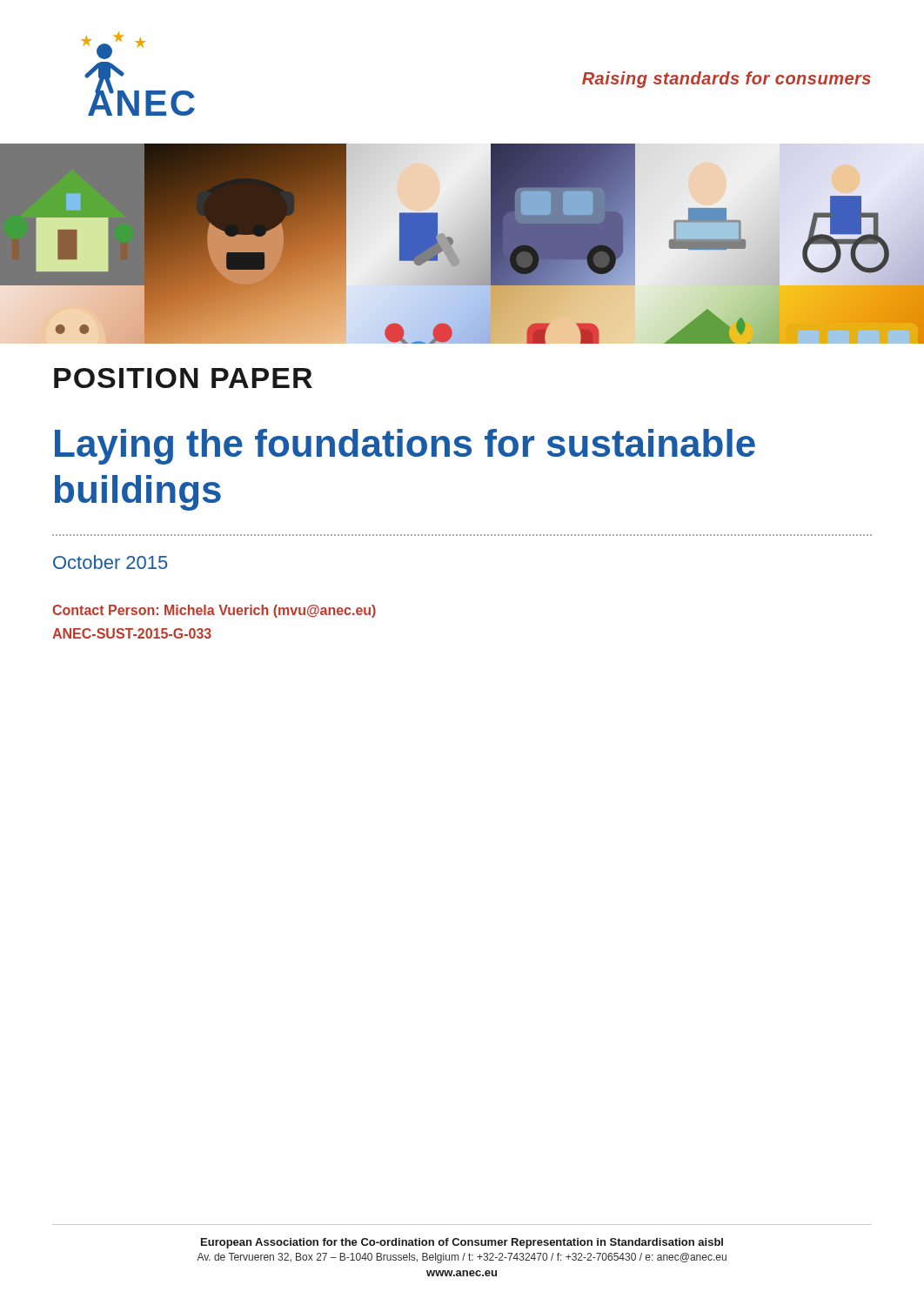Locate the text that says "October 2015"
This screenshot has height=1305, width=924.
[110, 562]
